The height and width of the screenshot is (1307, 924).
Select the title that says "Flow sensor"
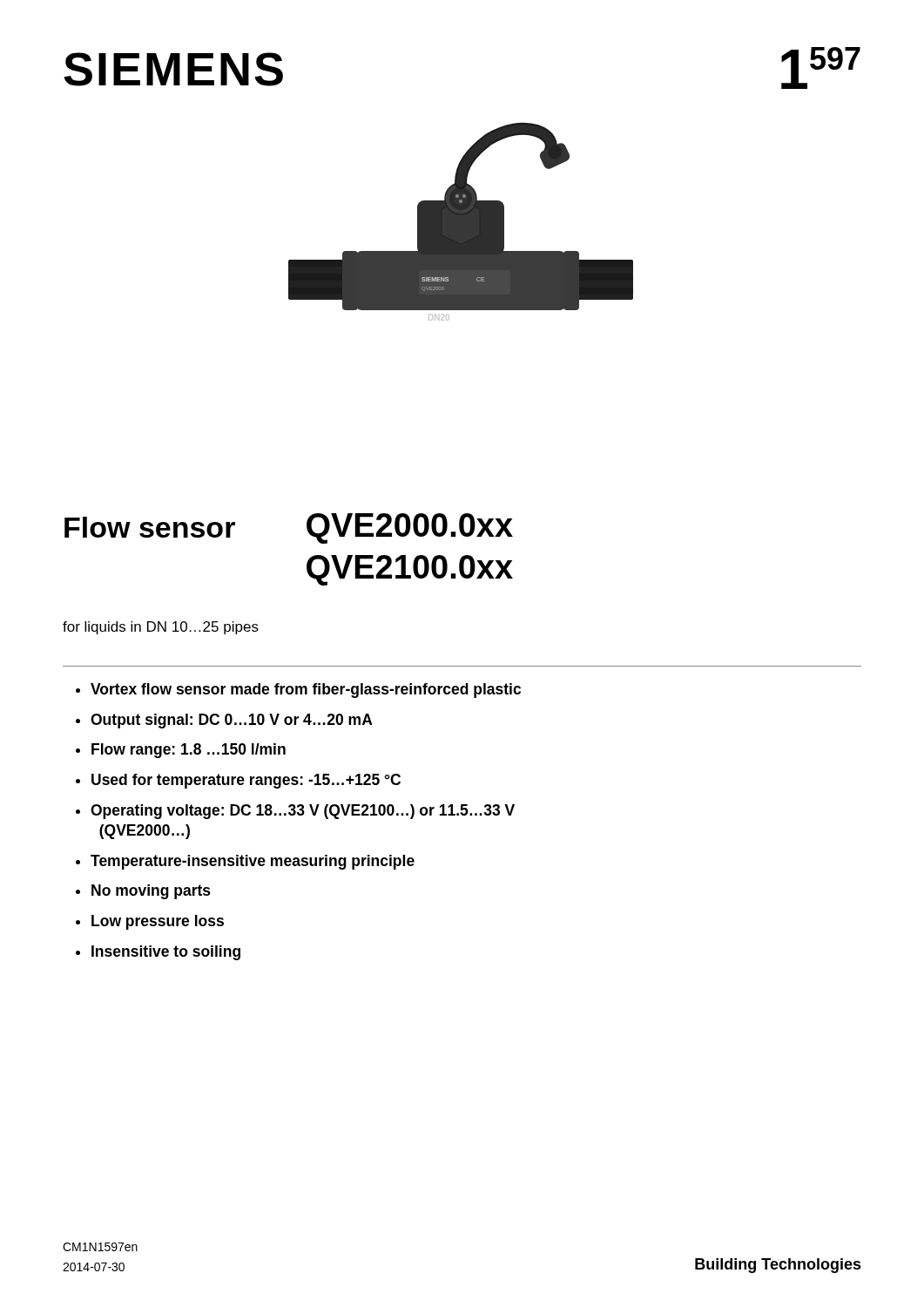[x=149, y=527]
